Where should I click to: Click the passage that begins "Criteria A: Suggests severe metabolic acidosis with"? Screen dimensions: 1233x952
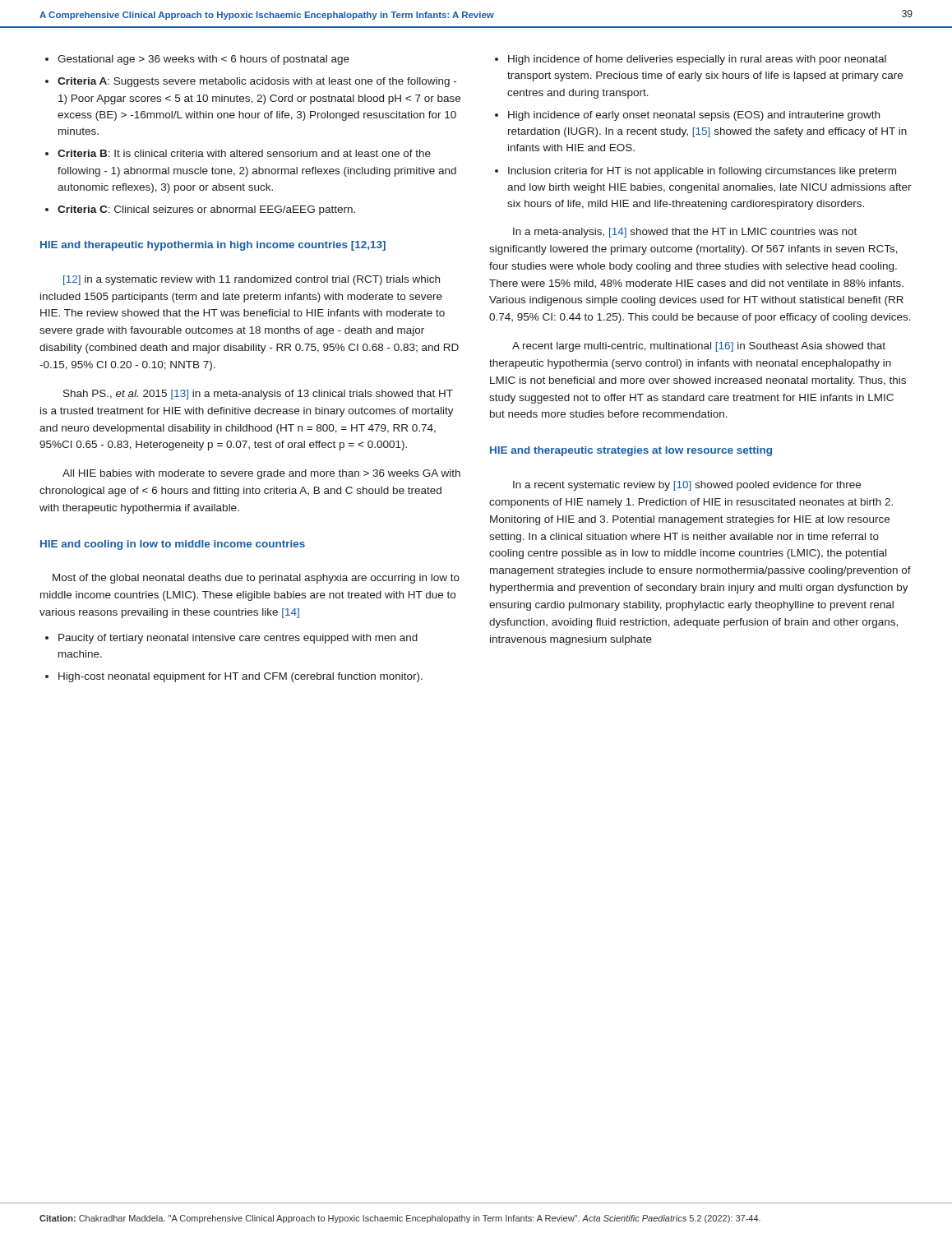259,106
